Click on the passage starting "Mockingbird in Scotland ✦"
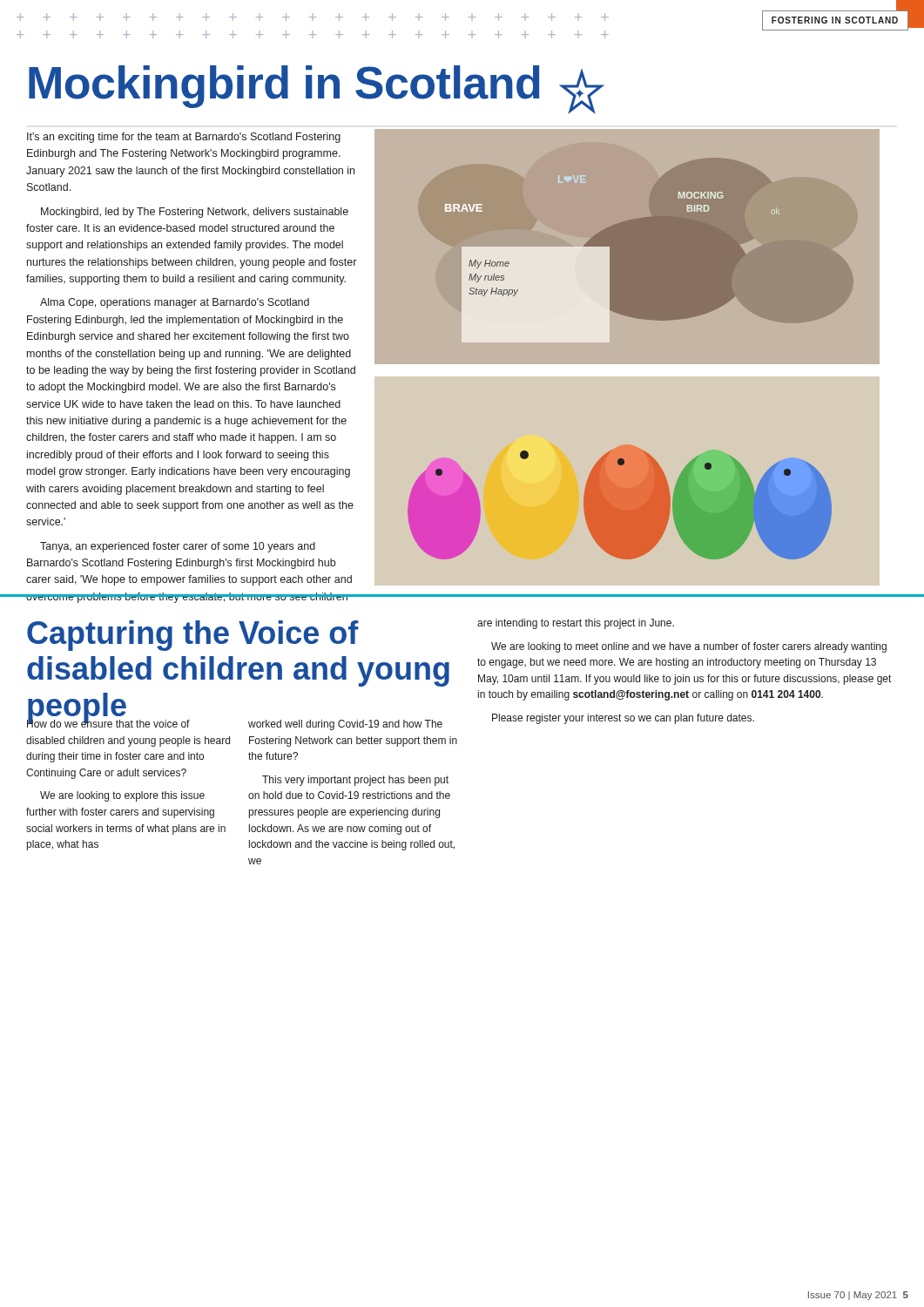 coord(462,92)
